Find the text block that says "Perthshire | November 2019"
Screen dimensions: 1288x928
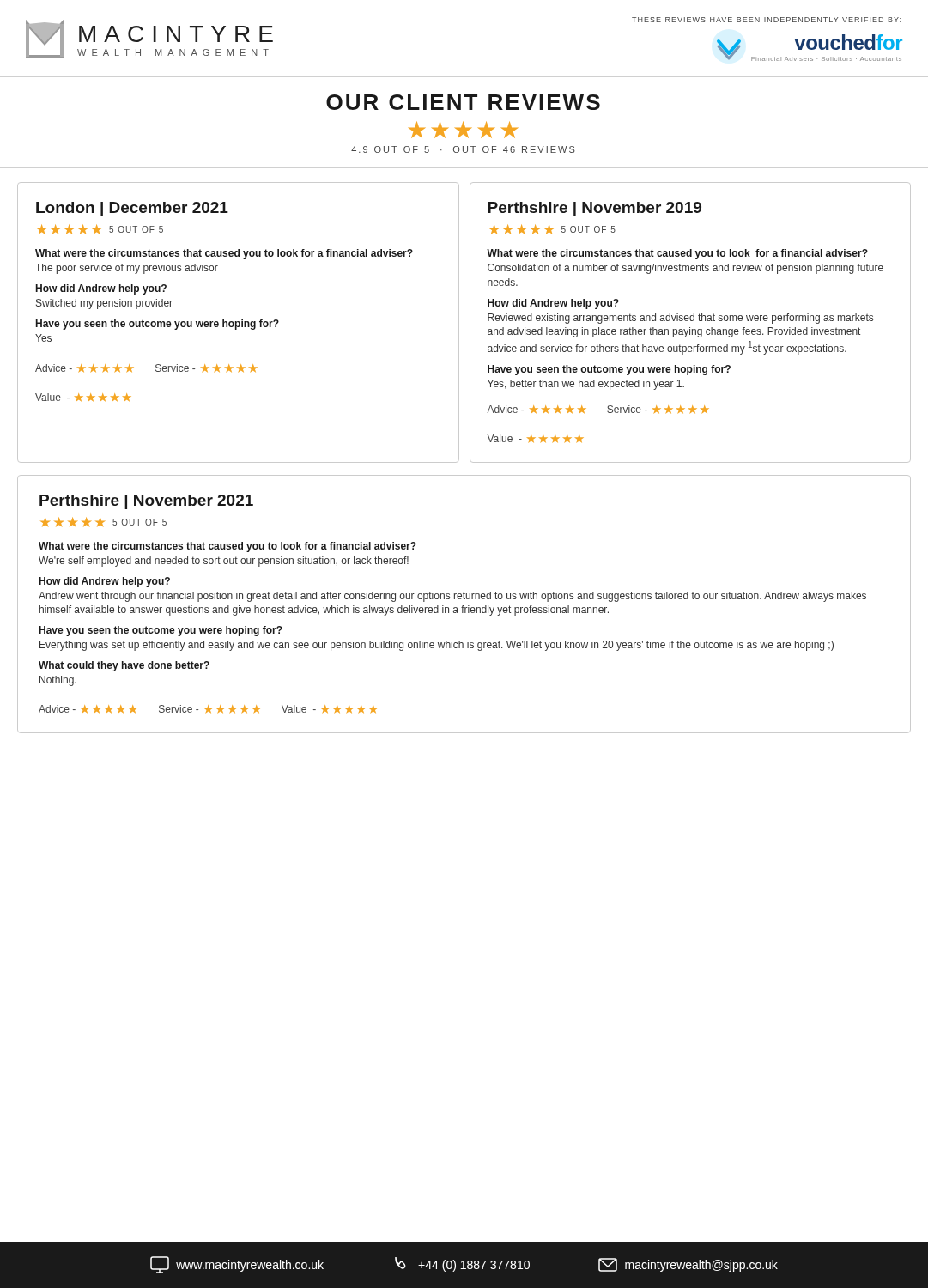690,324
